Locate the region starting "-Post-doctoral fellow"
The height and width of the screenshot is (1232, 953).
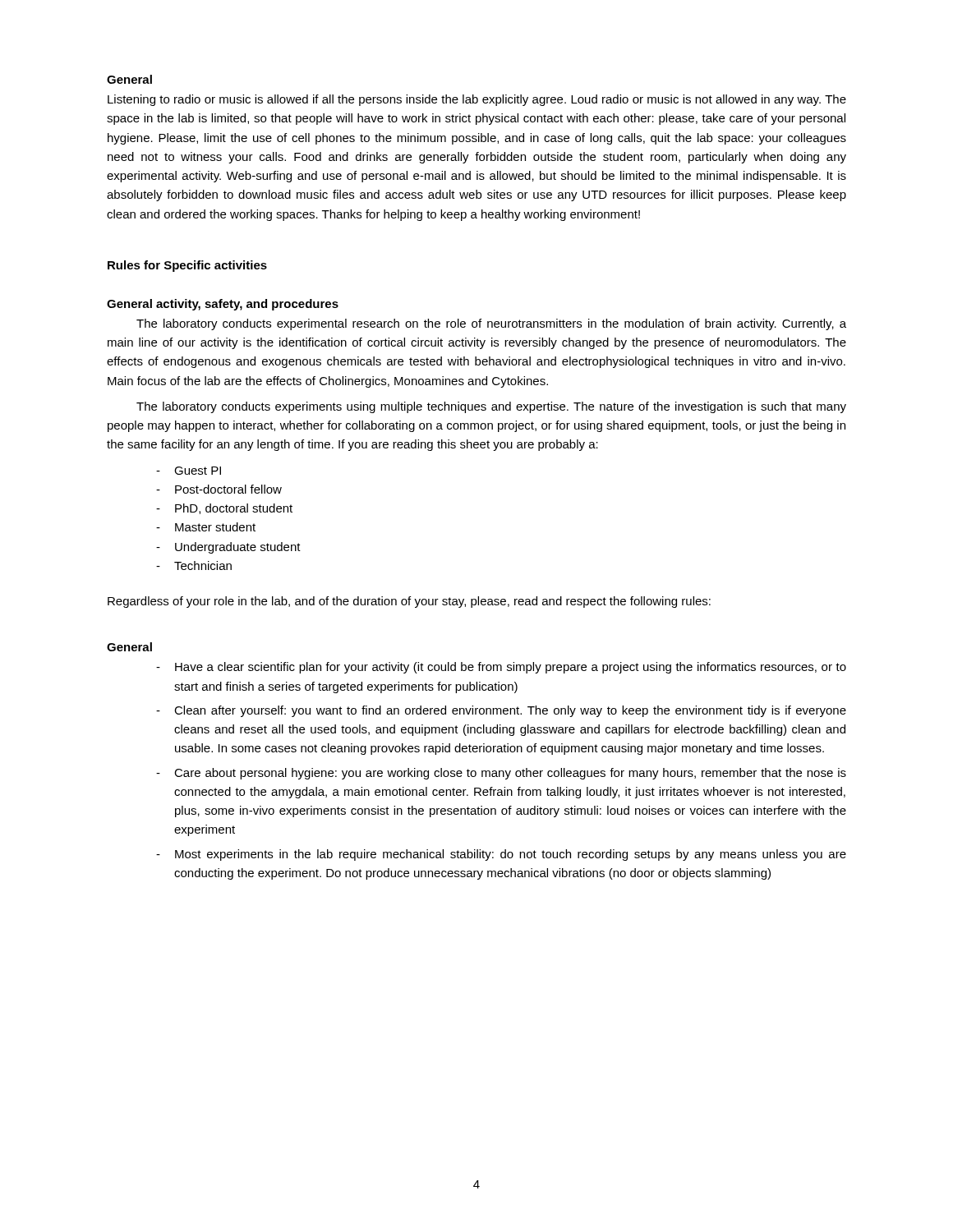219,489
